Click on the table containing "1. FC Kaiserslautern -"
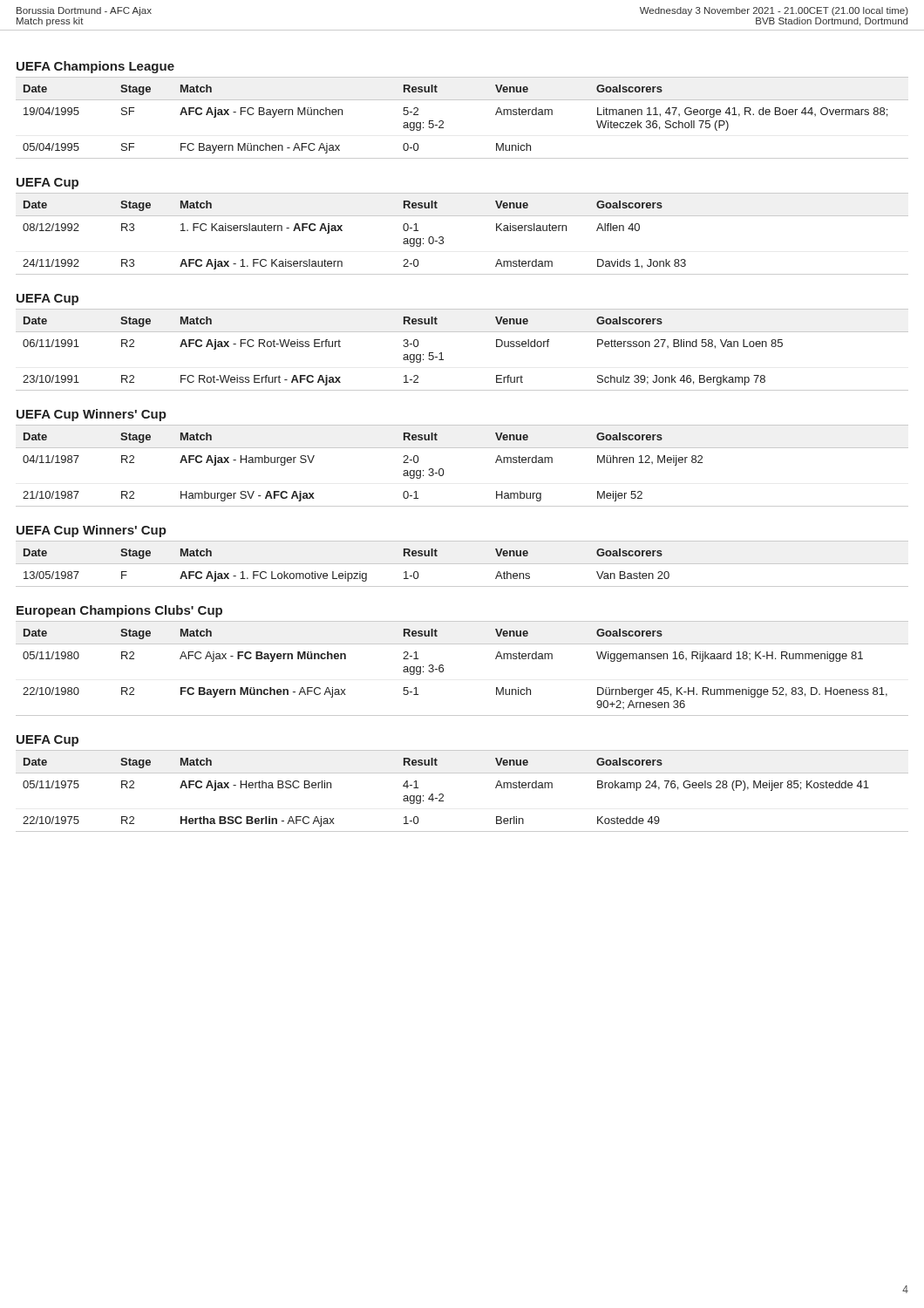The width and height of the screenshot is (924, 1308). (462, 234)
